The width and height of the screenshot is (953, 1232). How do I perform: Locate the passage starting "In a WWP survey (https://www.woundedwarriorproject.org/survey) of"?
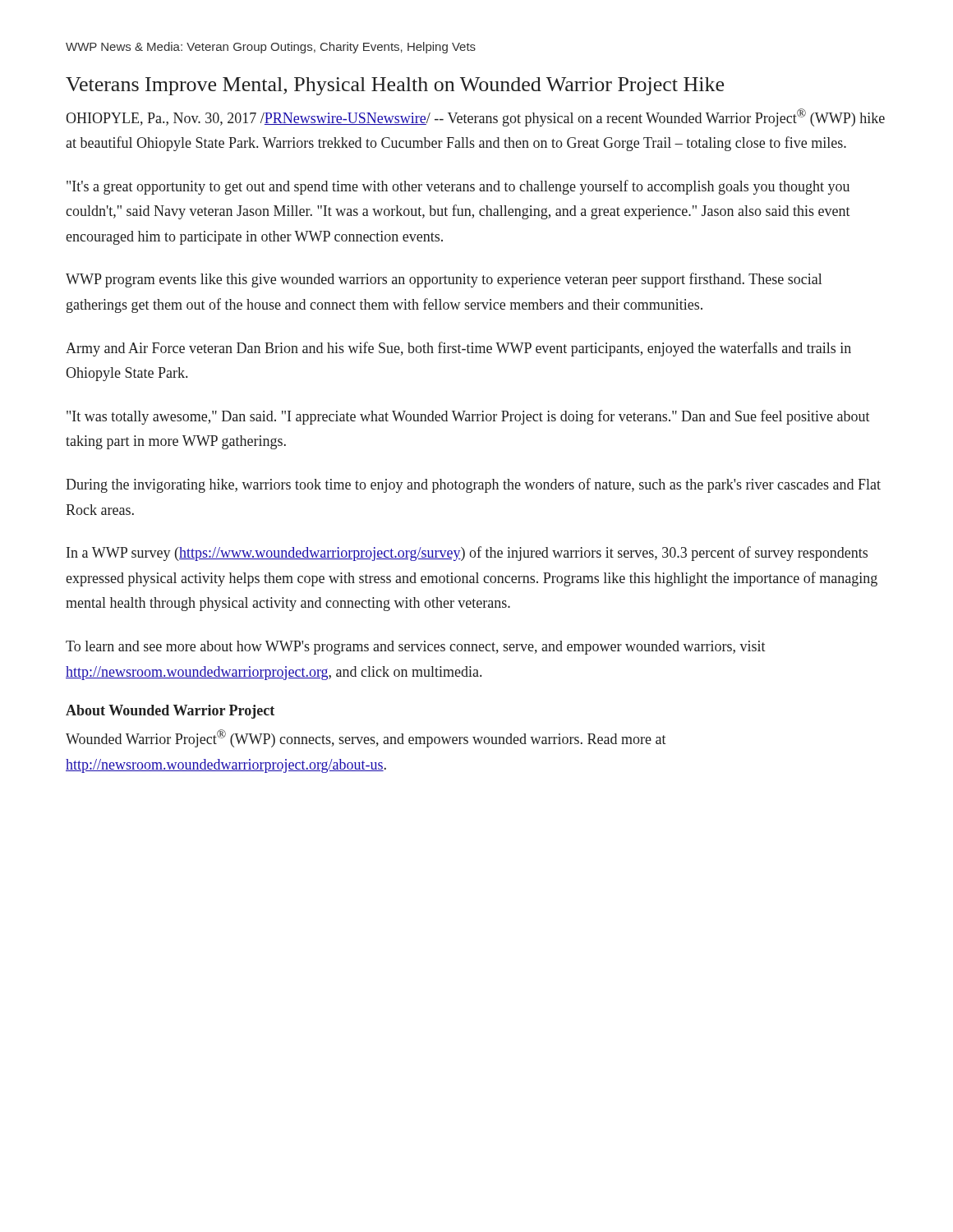coord(472,578)
